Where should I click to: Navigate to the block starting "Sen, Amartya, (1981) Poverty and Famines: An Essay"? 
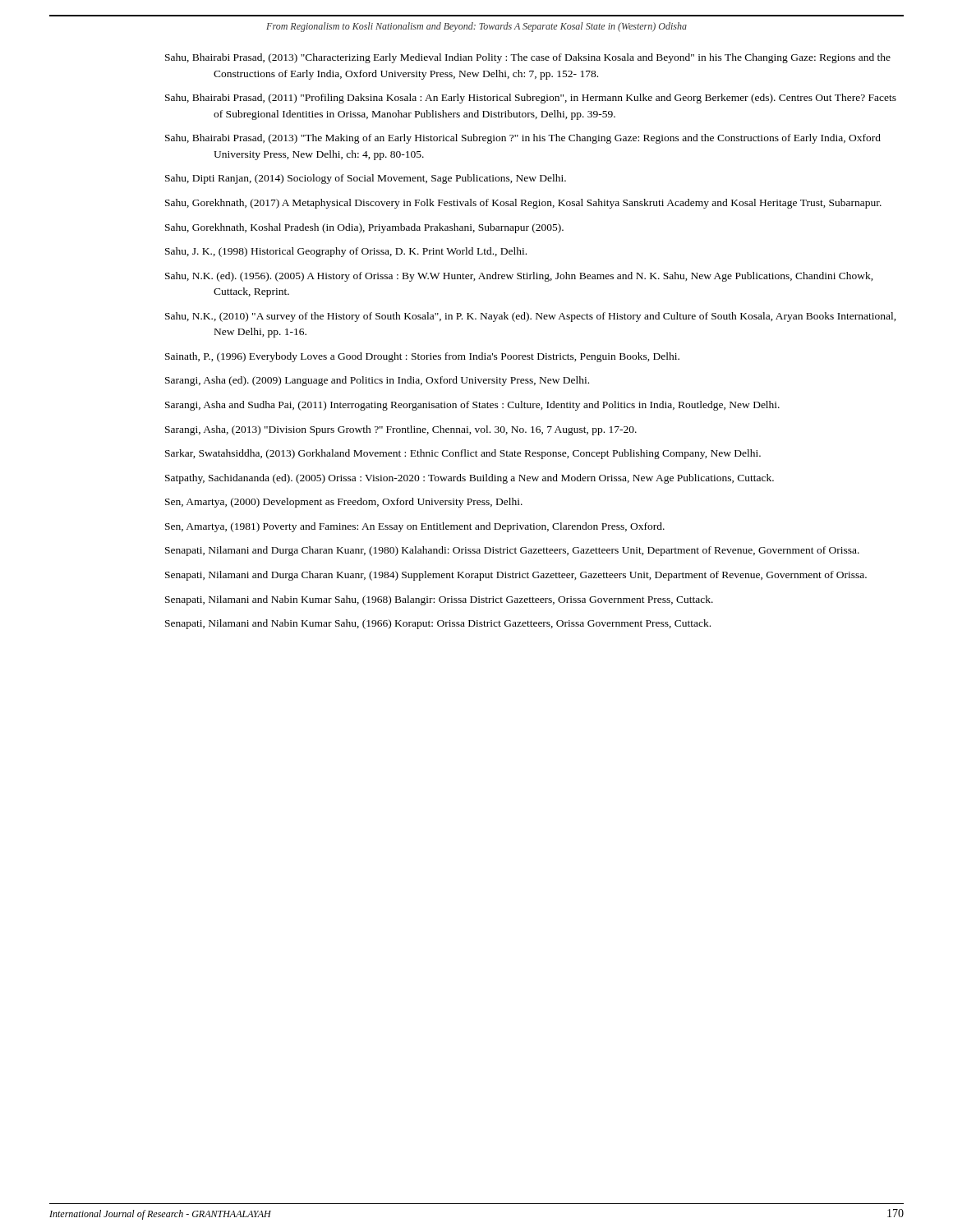pyautogui.click(x=415, y=526)
